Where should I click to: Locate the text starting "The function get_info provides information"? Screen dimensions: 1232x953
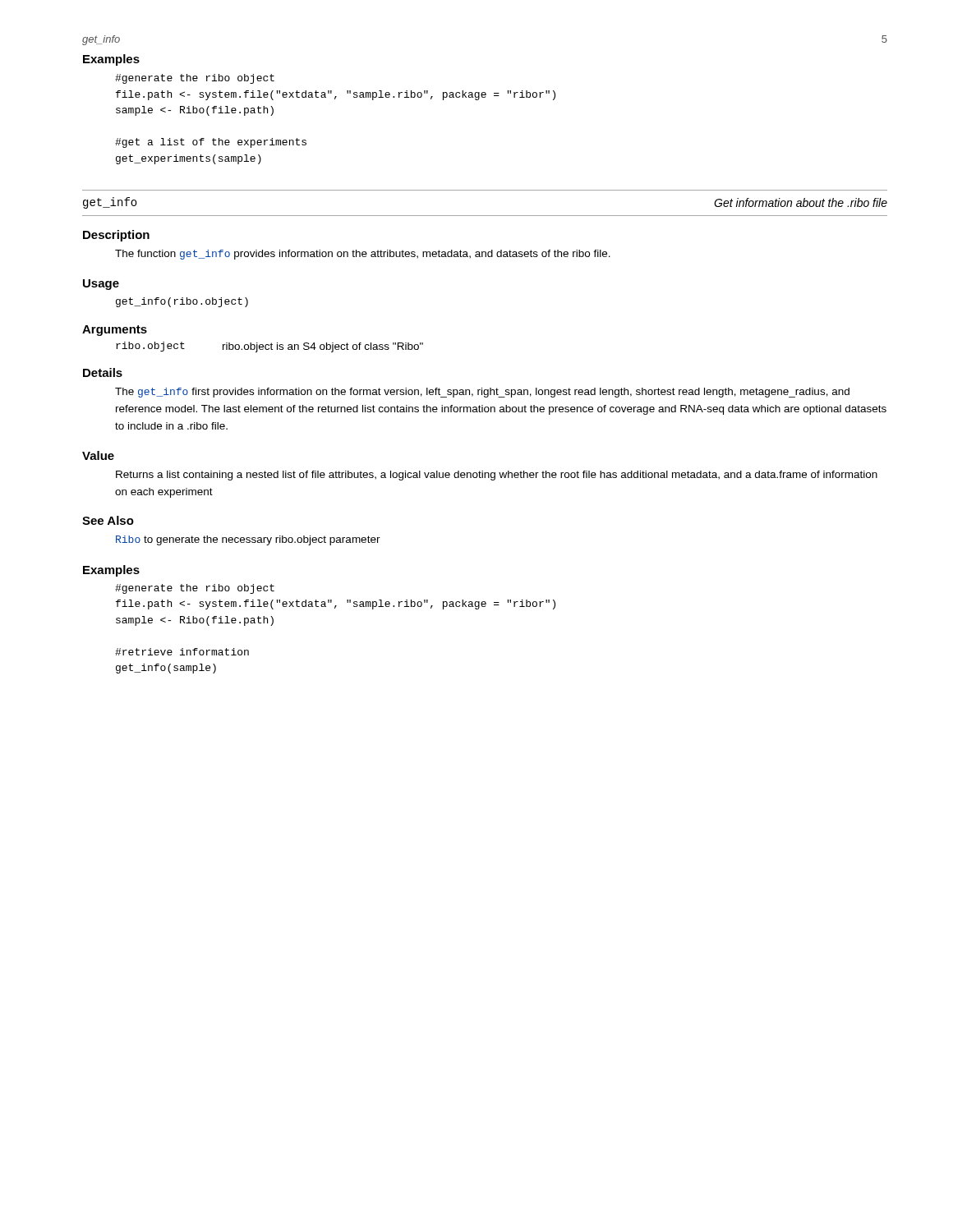tap(363, 254)
